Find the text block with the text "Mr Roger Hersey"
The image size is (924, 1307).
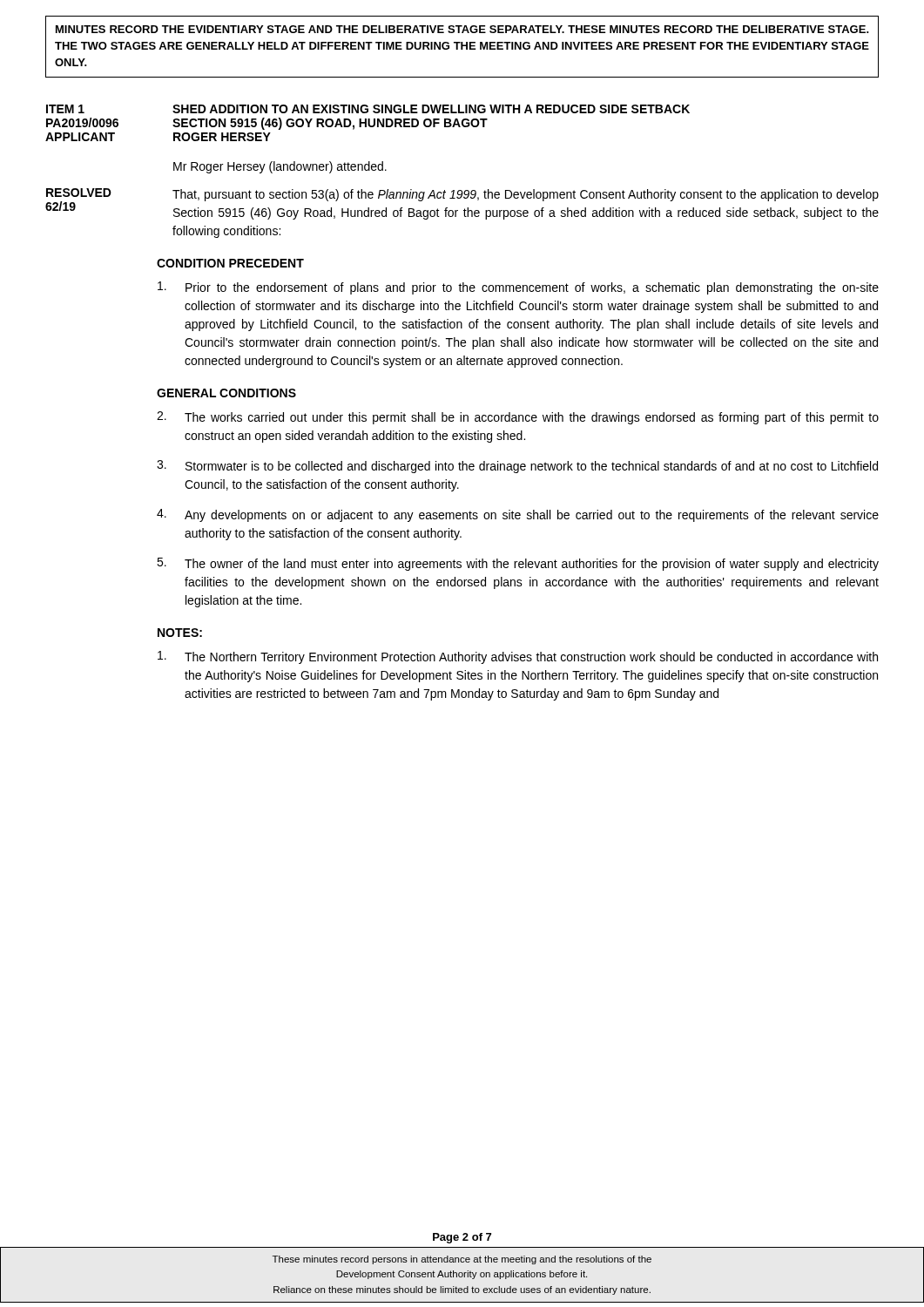click(280, 166)
